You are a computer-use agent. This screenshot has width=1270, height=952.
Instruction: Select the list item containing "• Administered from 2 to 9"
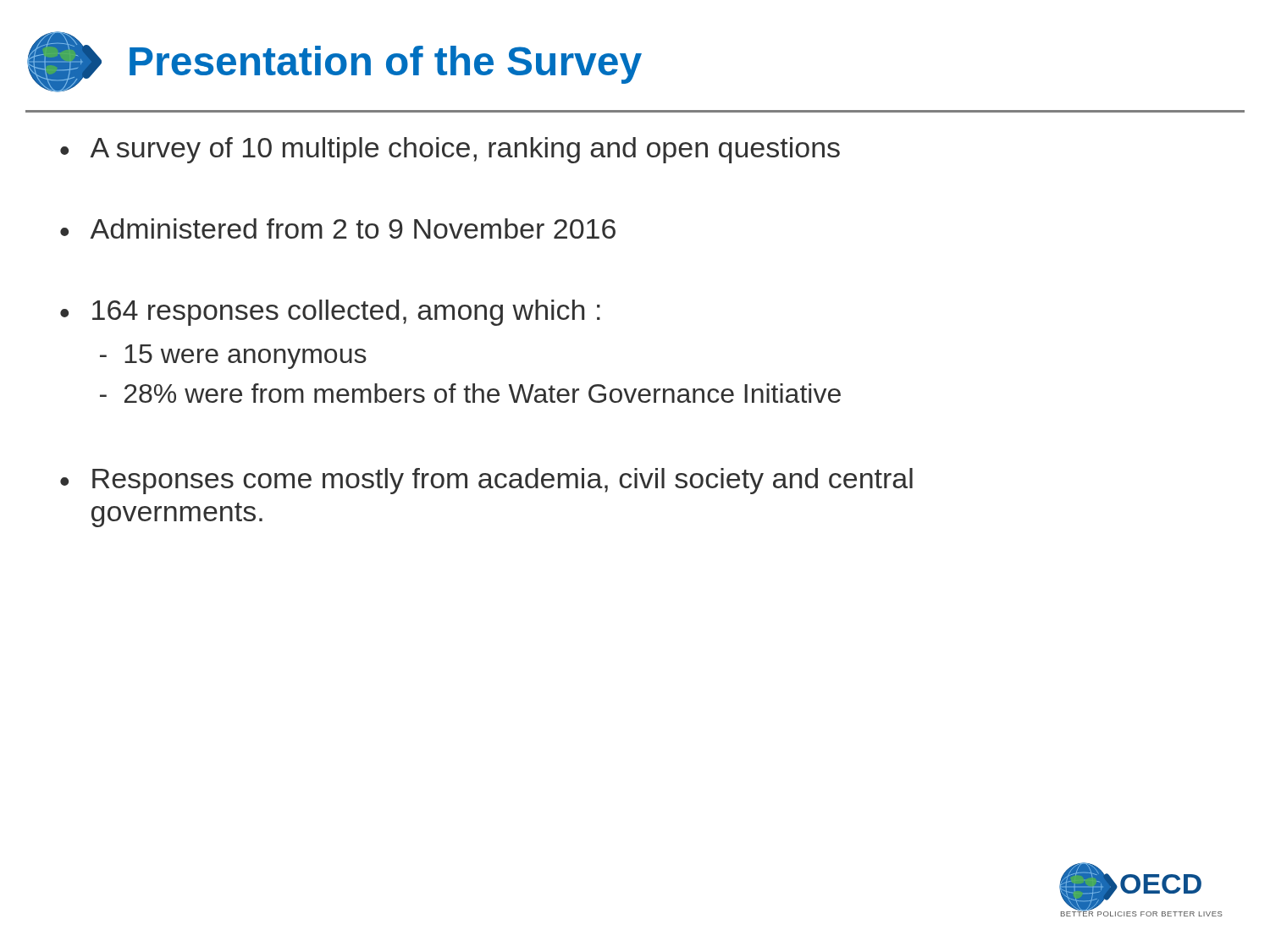[x=338, y=231]
